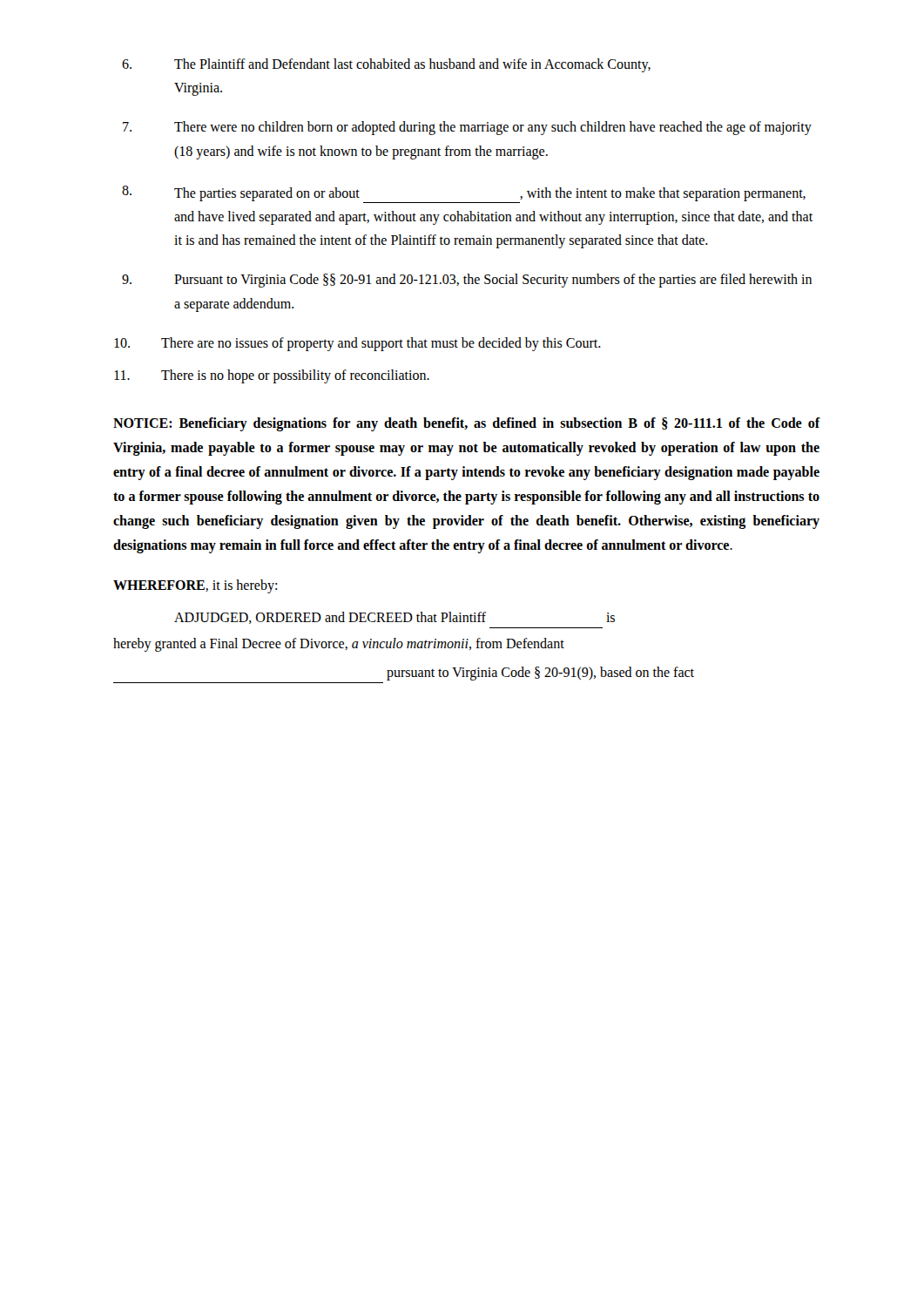Select the passage starting "9. Pursuant to Virginia Code"
924x1307 pixels.
tap(466, 291)
